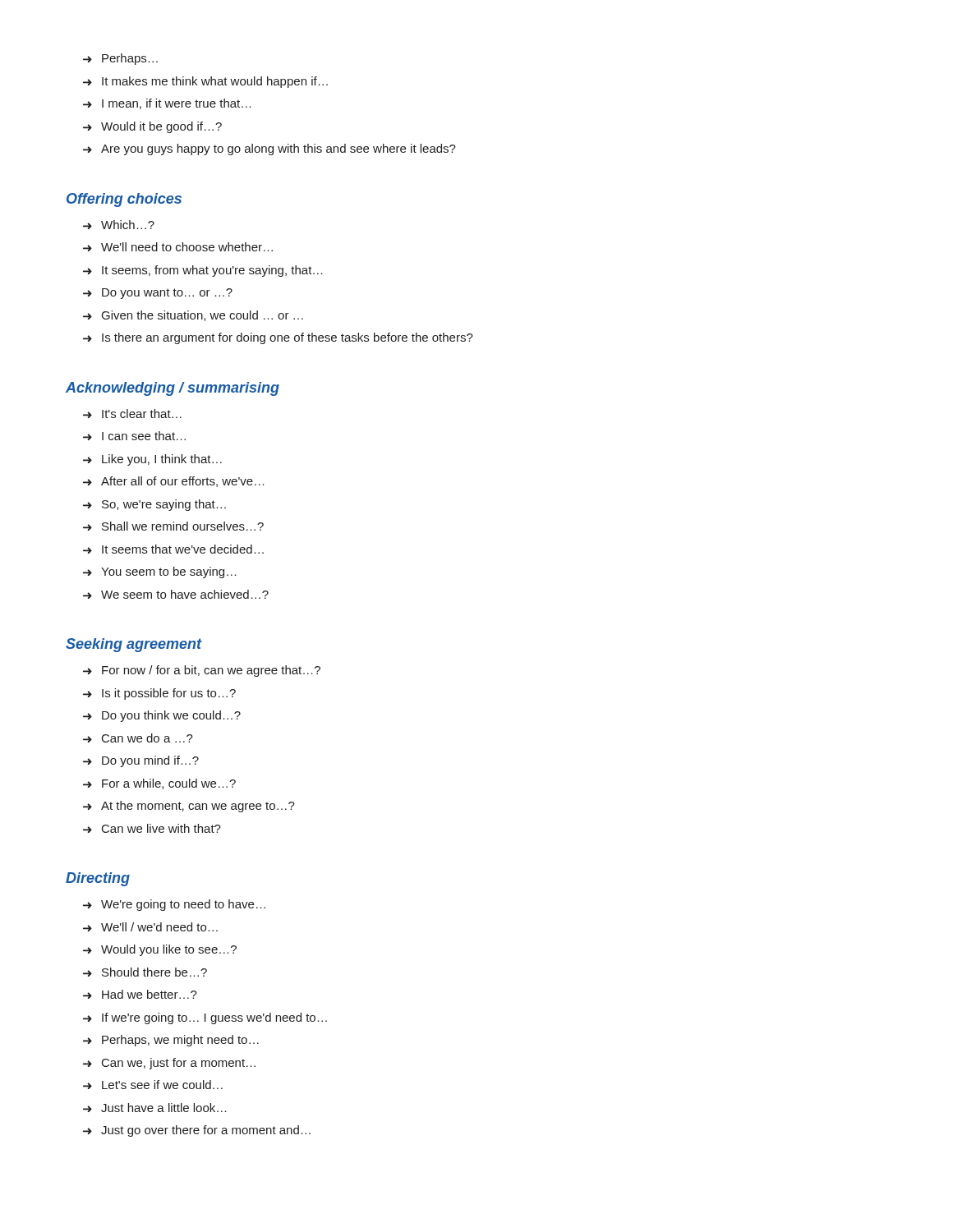Locate the list item that reads "➜It seems, from"

203,271
